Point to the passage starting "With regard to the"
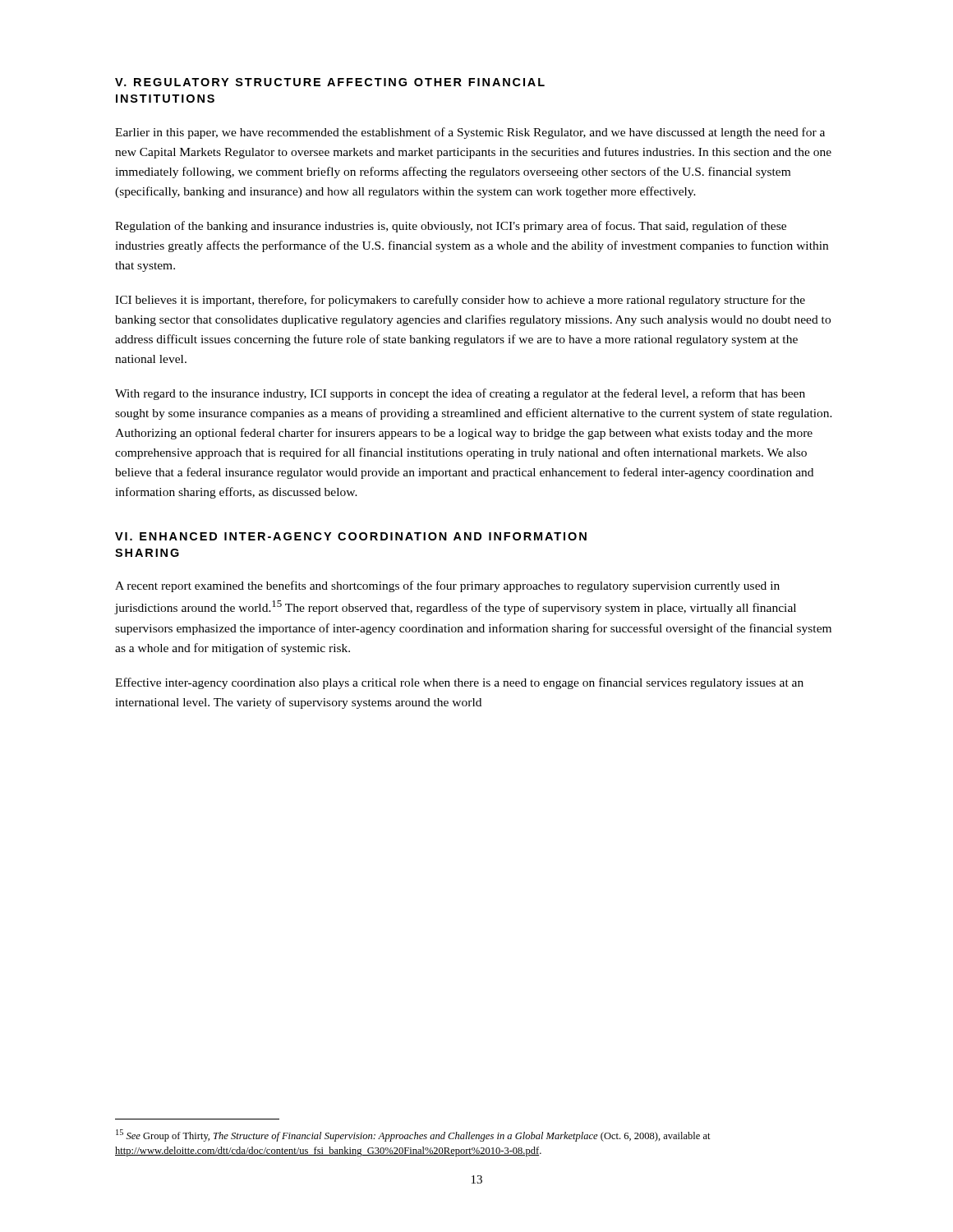The width and height of the screenshot is (953, 1232). pyautogui.click(x=474, y=442)
